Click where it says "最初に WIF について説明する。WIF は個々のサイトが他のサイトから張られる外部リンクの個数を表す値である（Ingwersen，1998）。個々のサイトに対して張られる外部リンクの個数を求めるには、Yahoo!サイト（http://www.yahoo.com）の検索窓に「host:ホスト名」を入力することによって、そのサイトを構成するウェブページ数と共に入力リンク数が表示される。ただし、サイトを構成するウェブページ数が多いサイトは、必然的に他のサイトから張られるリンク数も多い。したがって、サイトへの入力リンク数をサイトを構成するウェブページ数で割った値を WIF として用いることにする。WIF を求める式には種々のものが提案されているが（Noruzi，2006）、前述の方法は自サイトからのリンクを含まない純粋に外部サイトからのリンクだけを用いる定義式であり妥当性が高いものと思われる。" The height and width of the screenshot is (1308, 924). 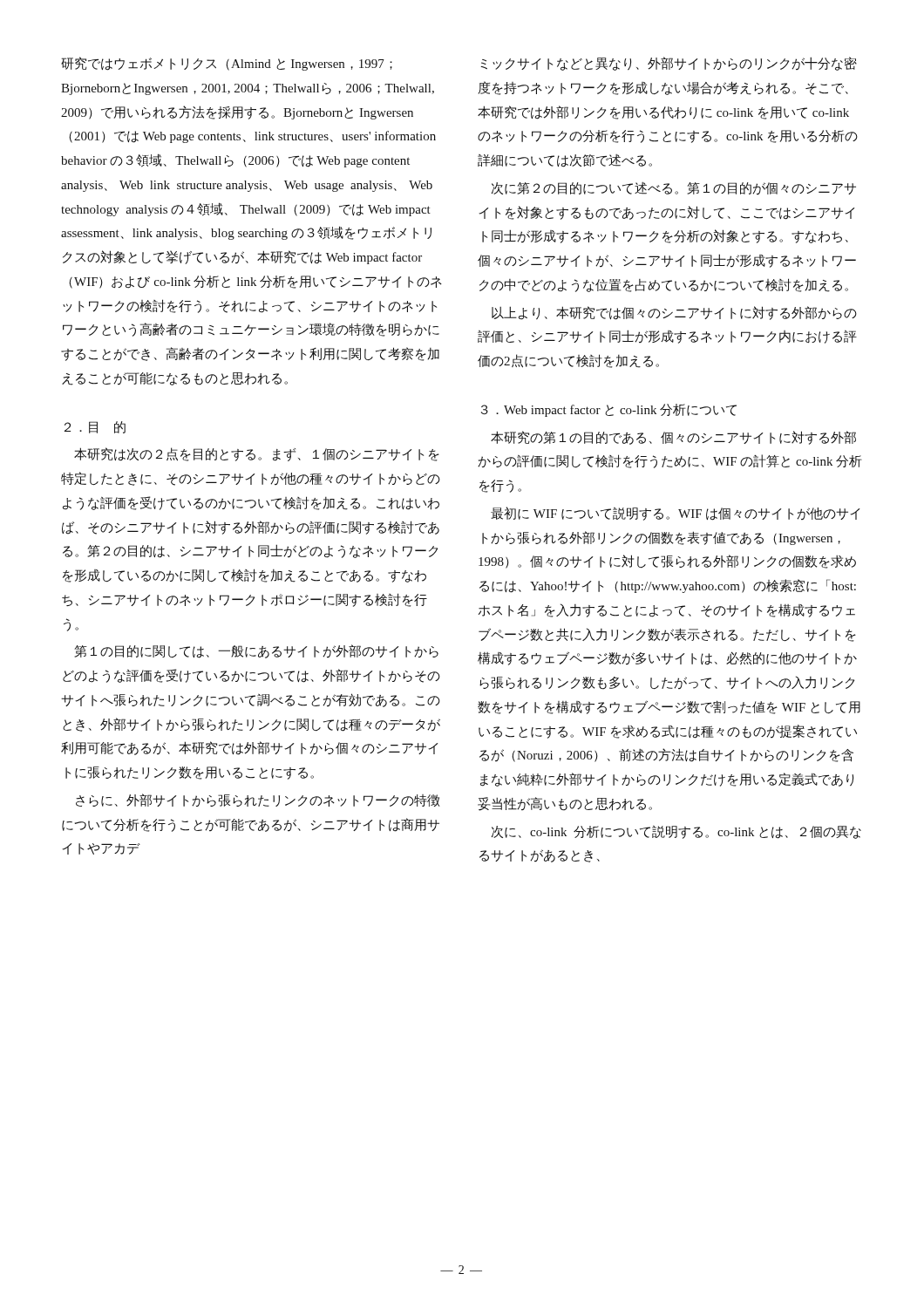(x=670, y=659)
